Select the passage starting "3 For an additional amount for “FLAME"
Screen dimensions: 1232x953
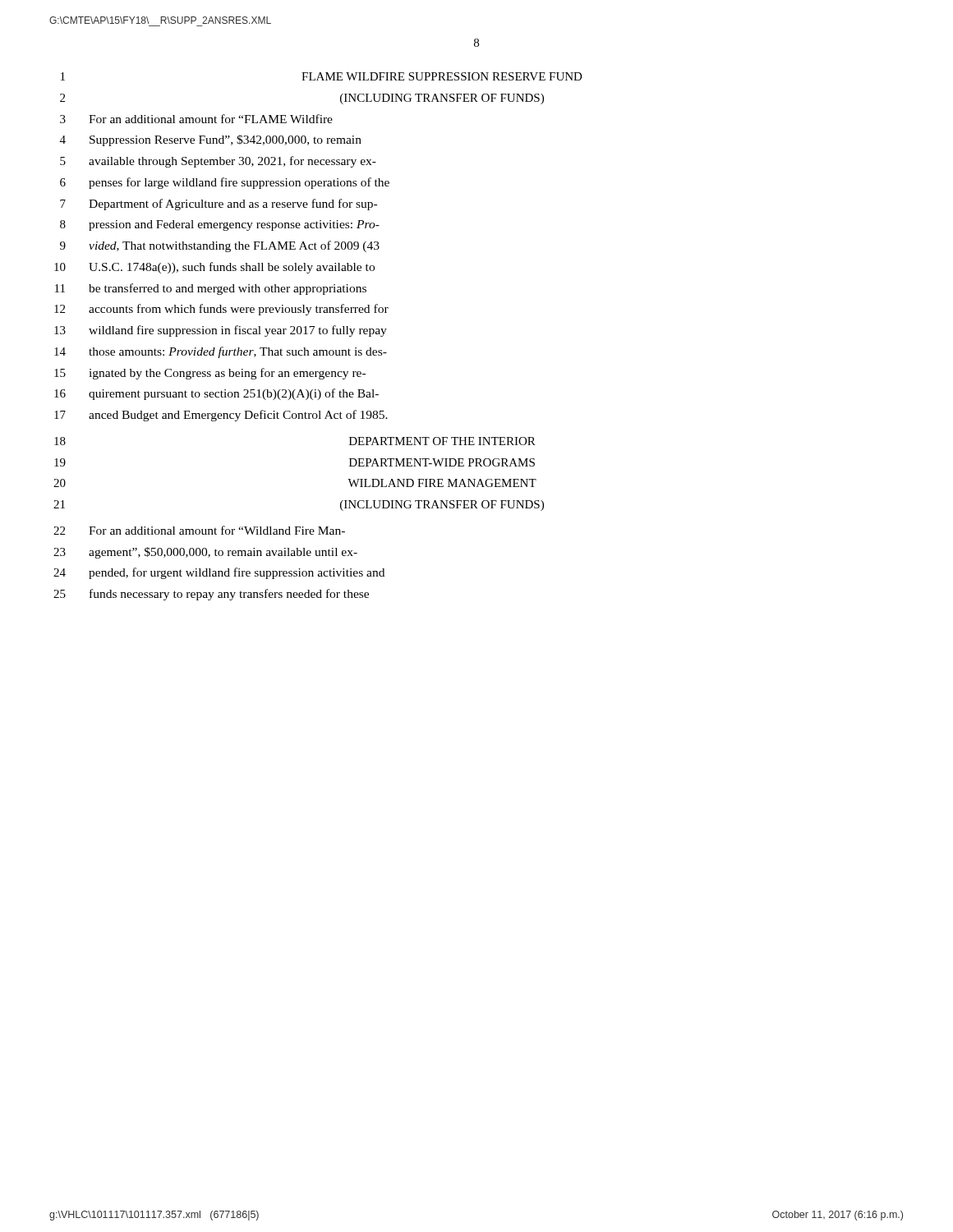click(166, 119)
